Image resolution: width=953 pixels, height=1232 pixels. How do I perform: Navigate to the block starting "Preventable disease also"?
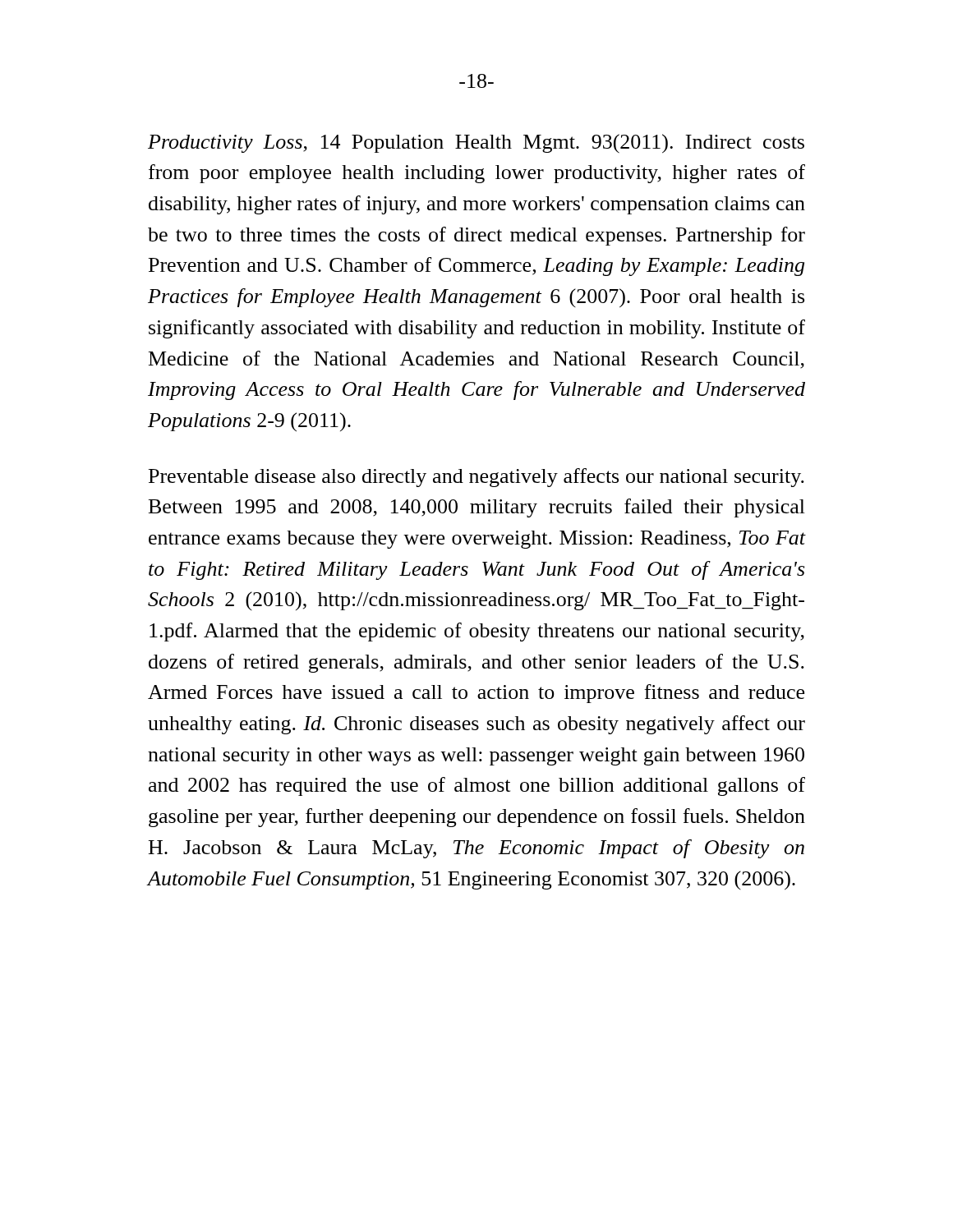point(476,677)
